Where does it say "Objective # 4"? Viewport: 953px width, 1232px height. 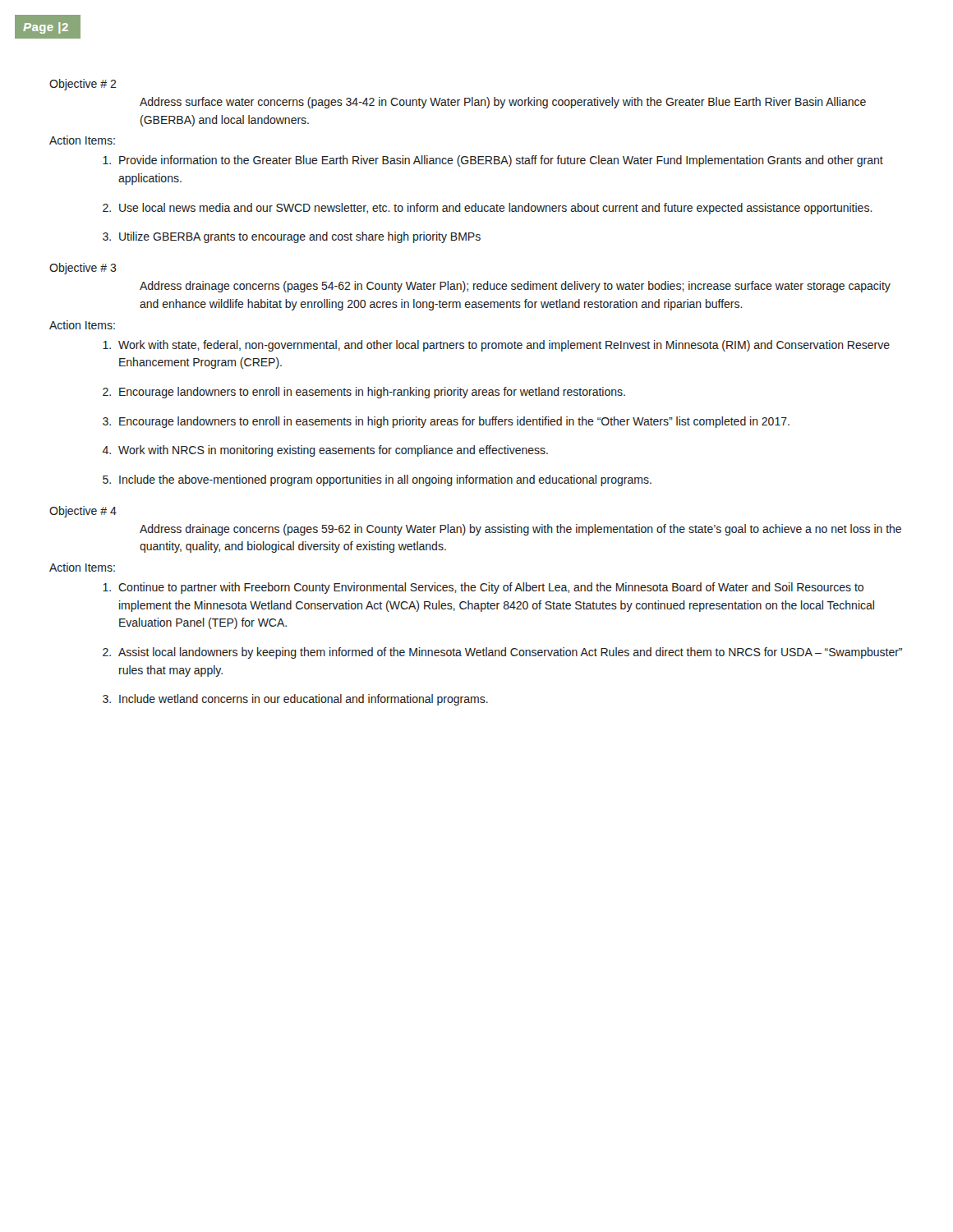tap(83, 511)
